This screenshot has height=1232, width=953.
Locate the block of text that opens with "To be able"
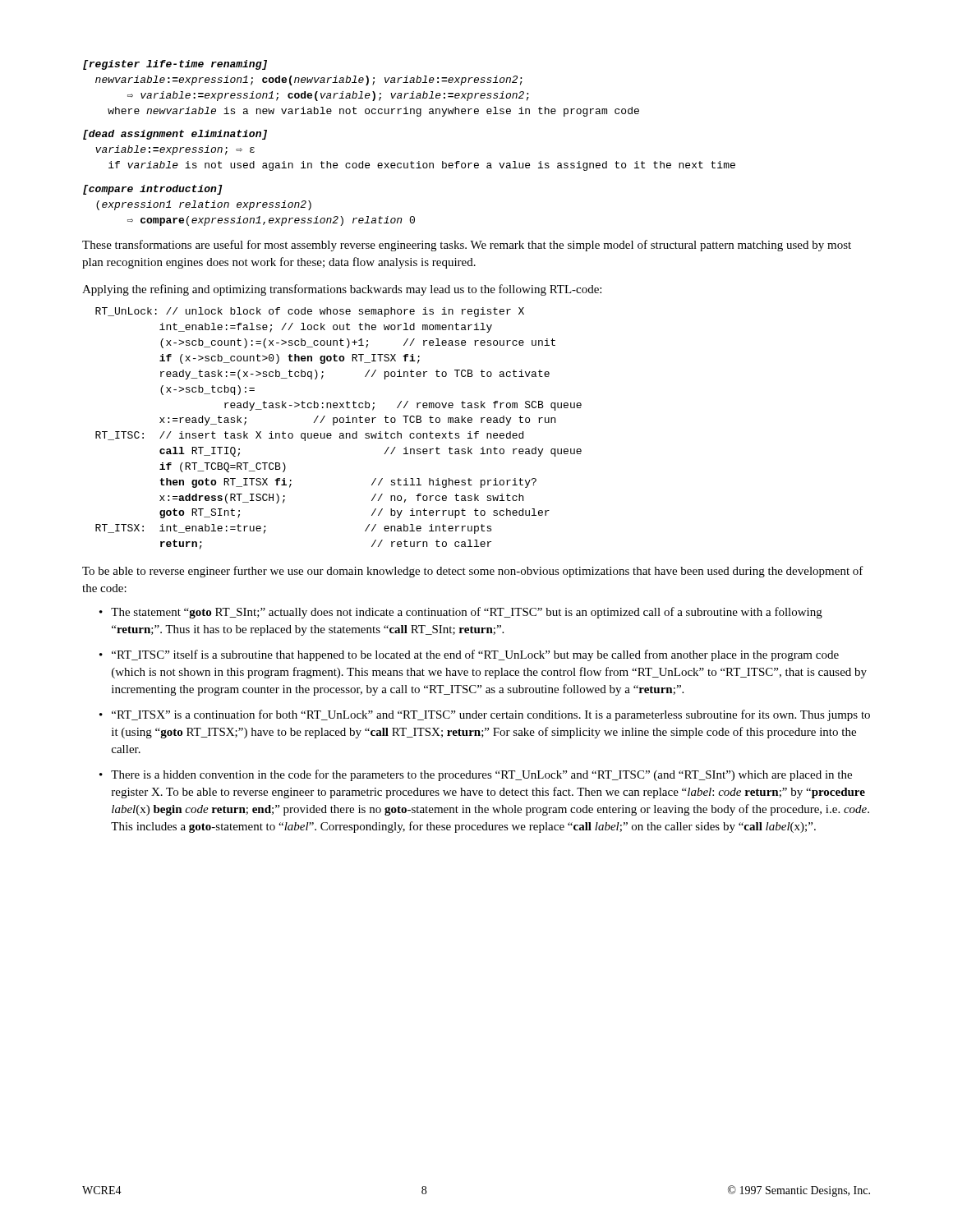point(476,580)
